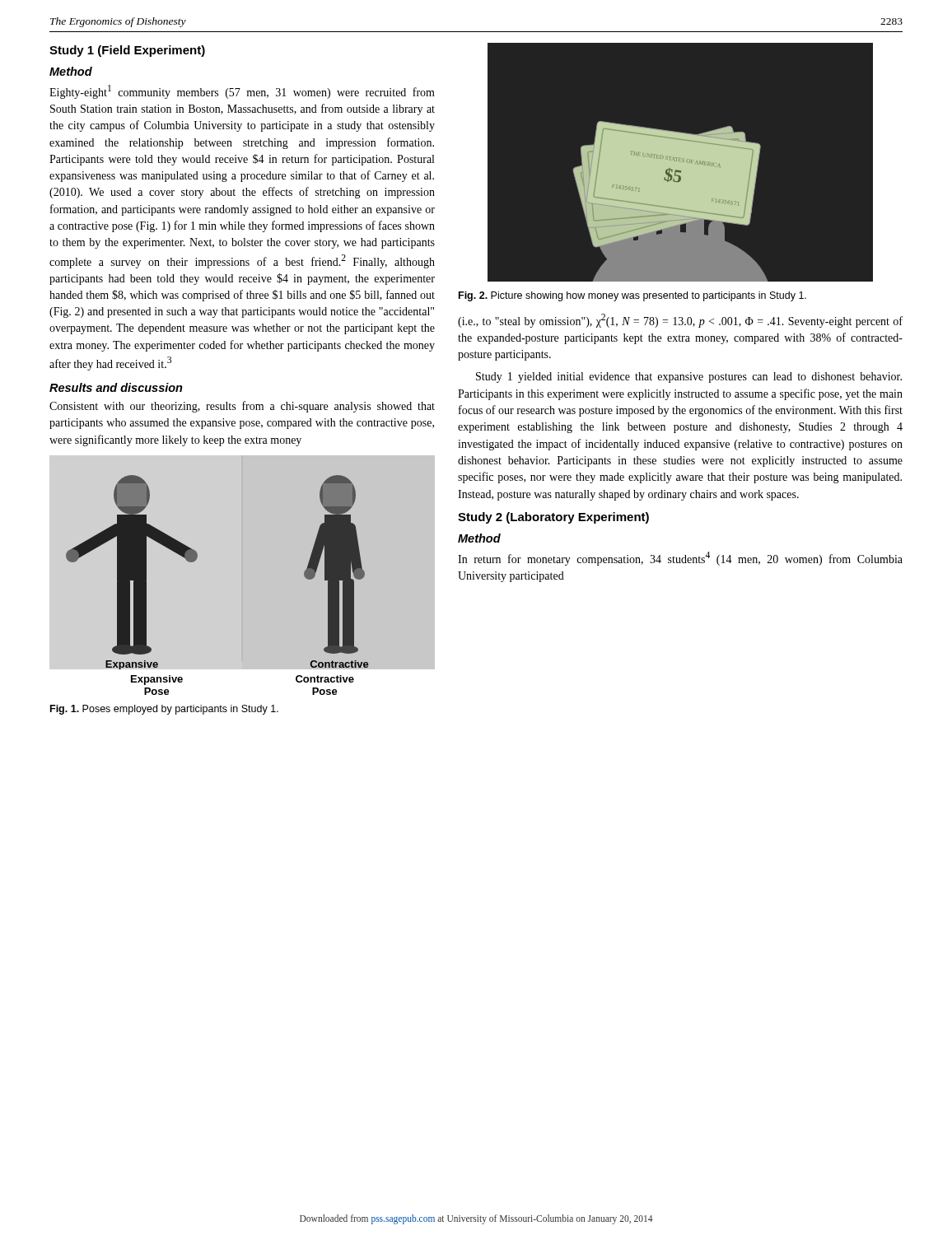Click on the text starting "Fig. 2. Picture"
952x1235 pixels.
click(x=632, y=296)
